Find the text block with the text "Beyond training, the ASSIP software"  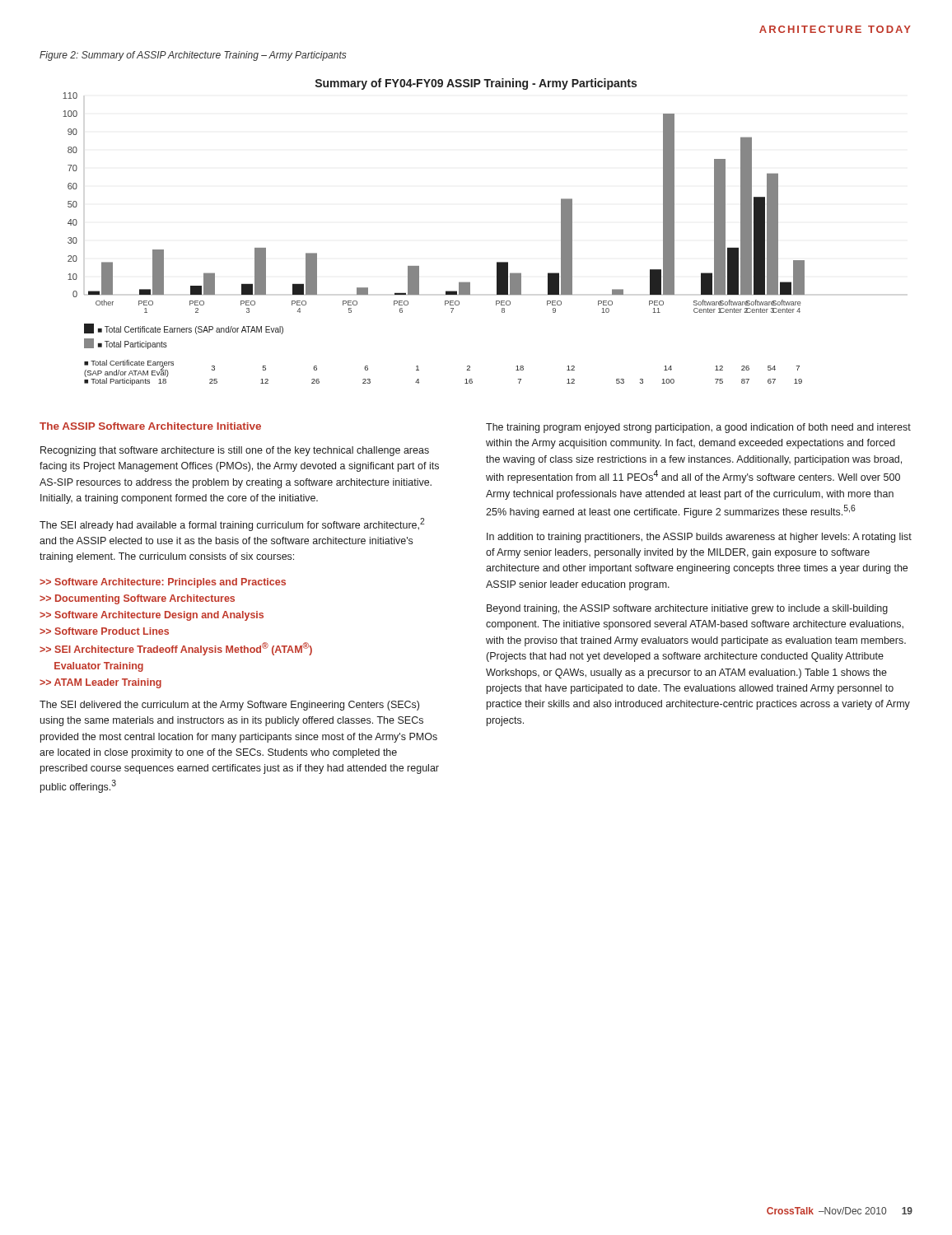[x=698, y=664]
